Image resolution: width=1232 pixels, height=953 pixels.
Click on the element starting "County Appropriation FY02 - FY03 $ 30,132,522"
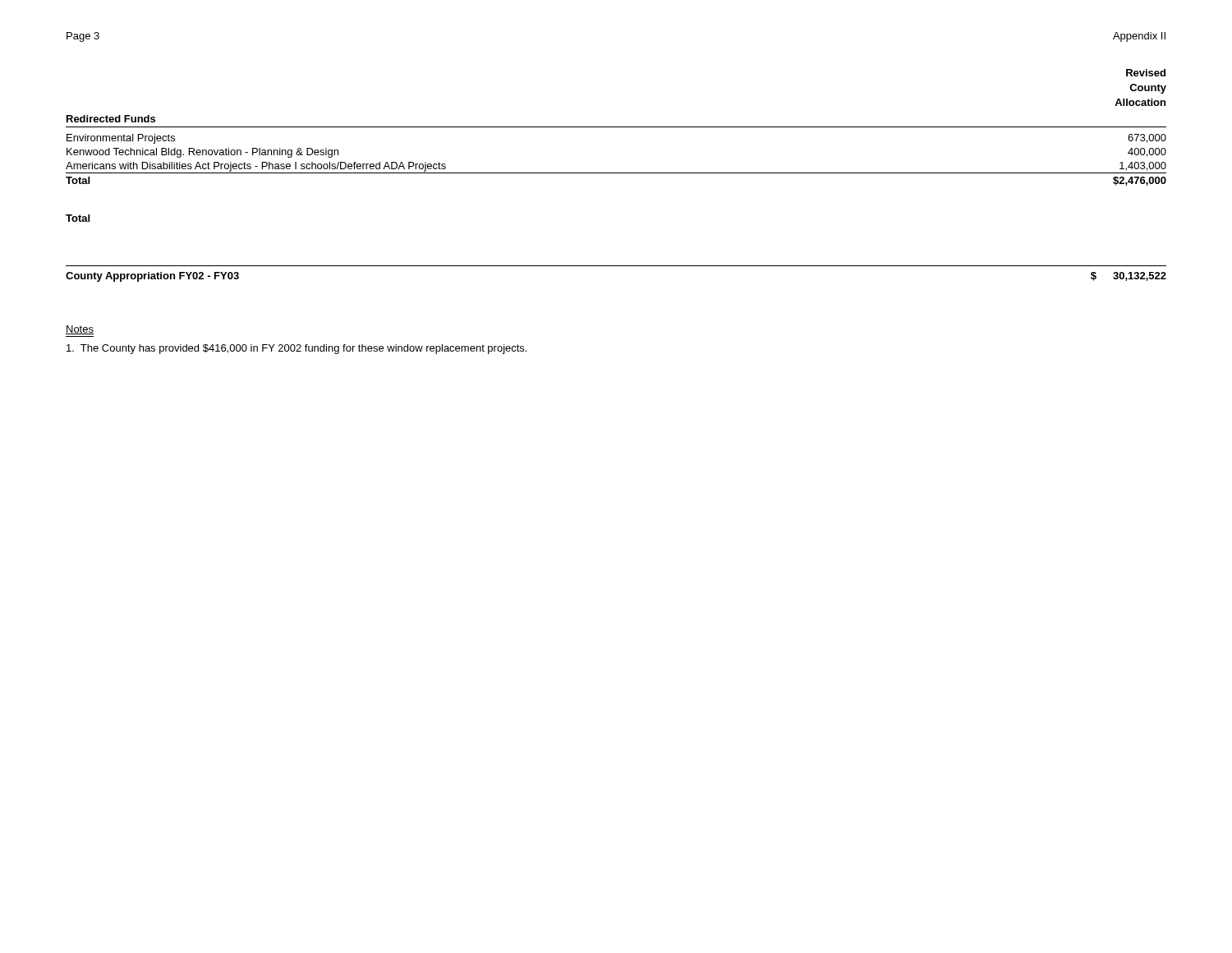click(616, 275)
